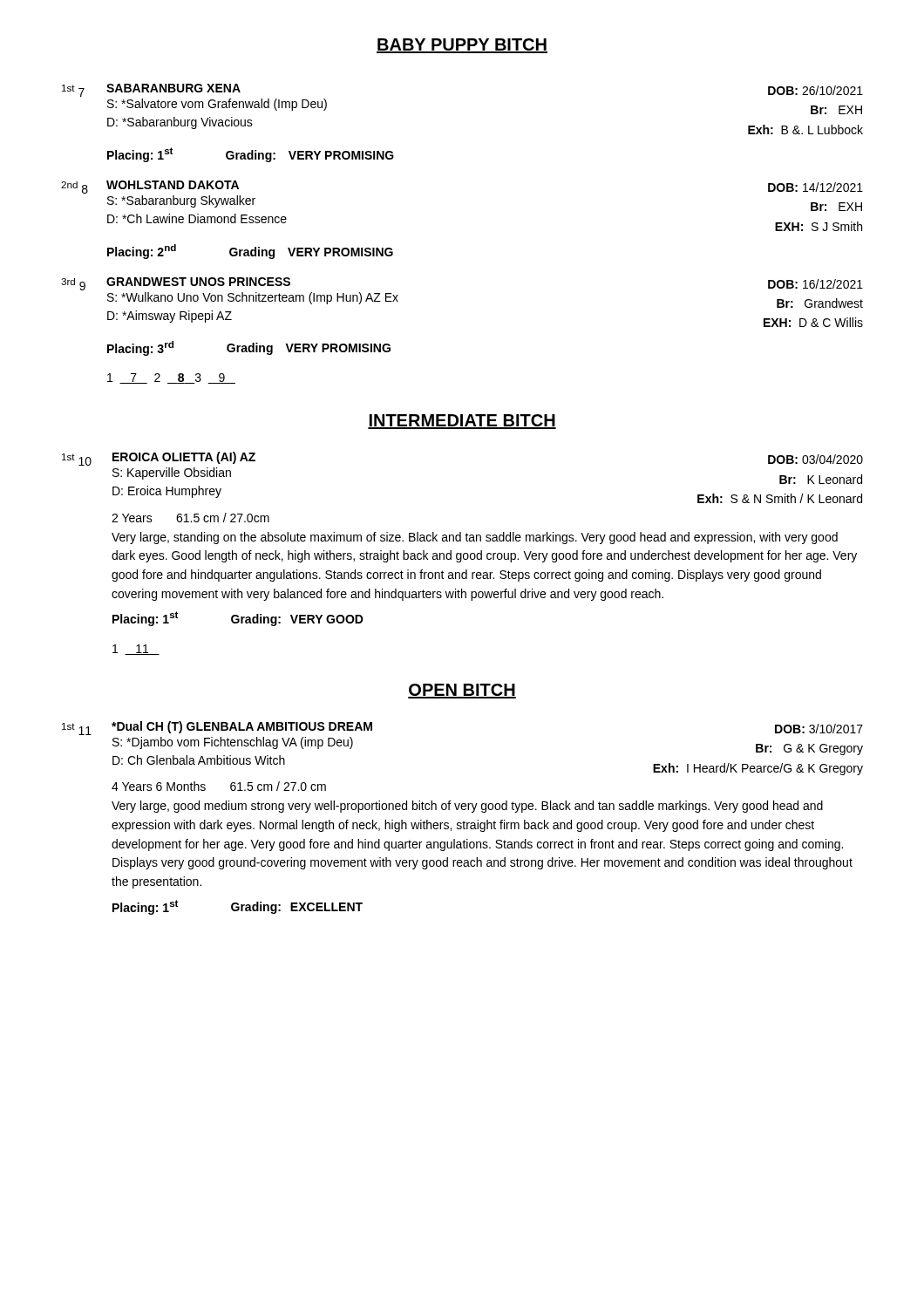The image size is (924, 1308).
Task: Click on the text block containing "3rd 9 GRANDWEST UNOS PRINCESS"
Action: tap(194, 285)
